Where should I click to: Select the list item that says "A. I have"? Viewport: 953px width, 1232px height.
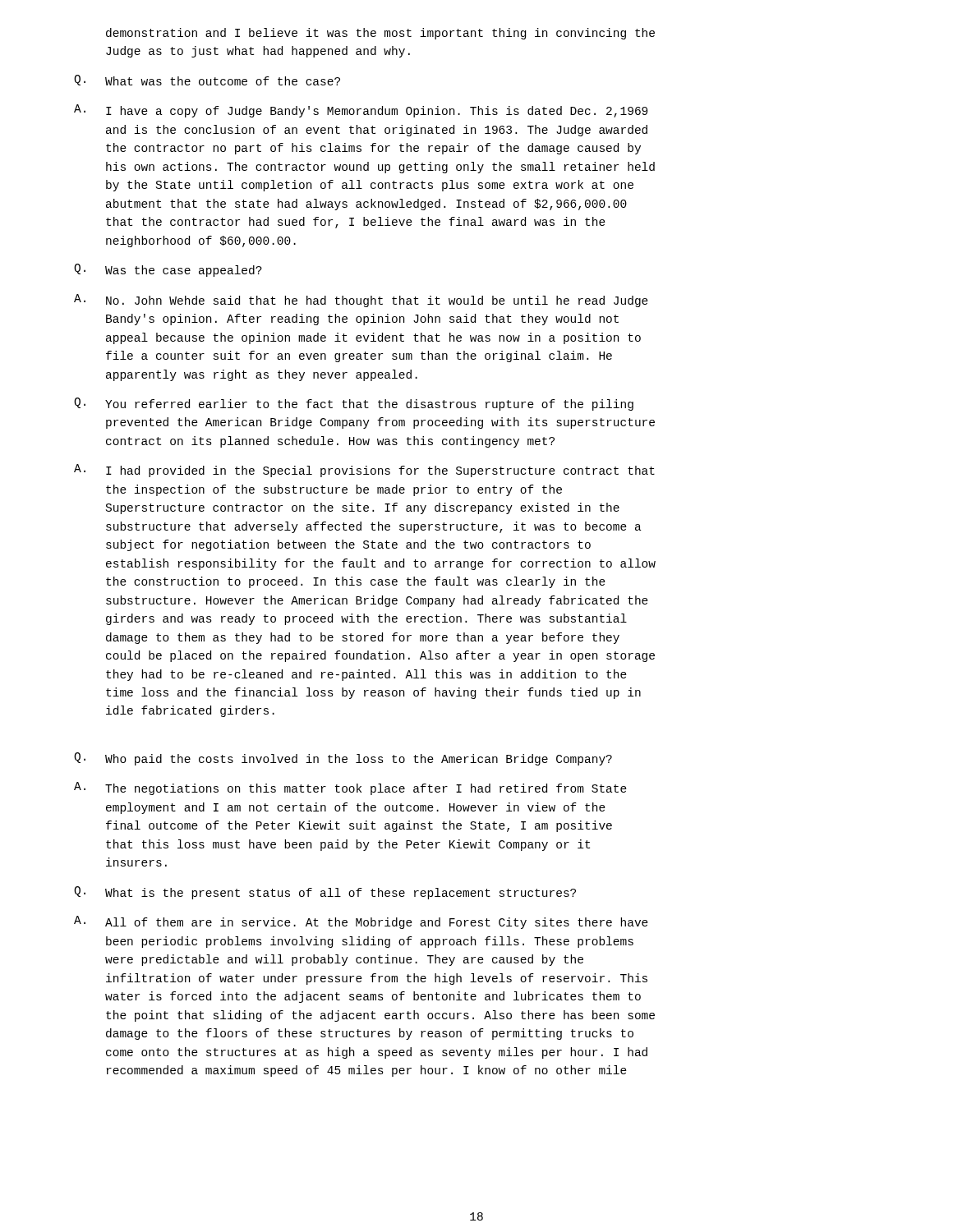point(476,177)
